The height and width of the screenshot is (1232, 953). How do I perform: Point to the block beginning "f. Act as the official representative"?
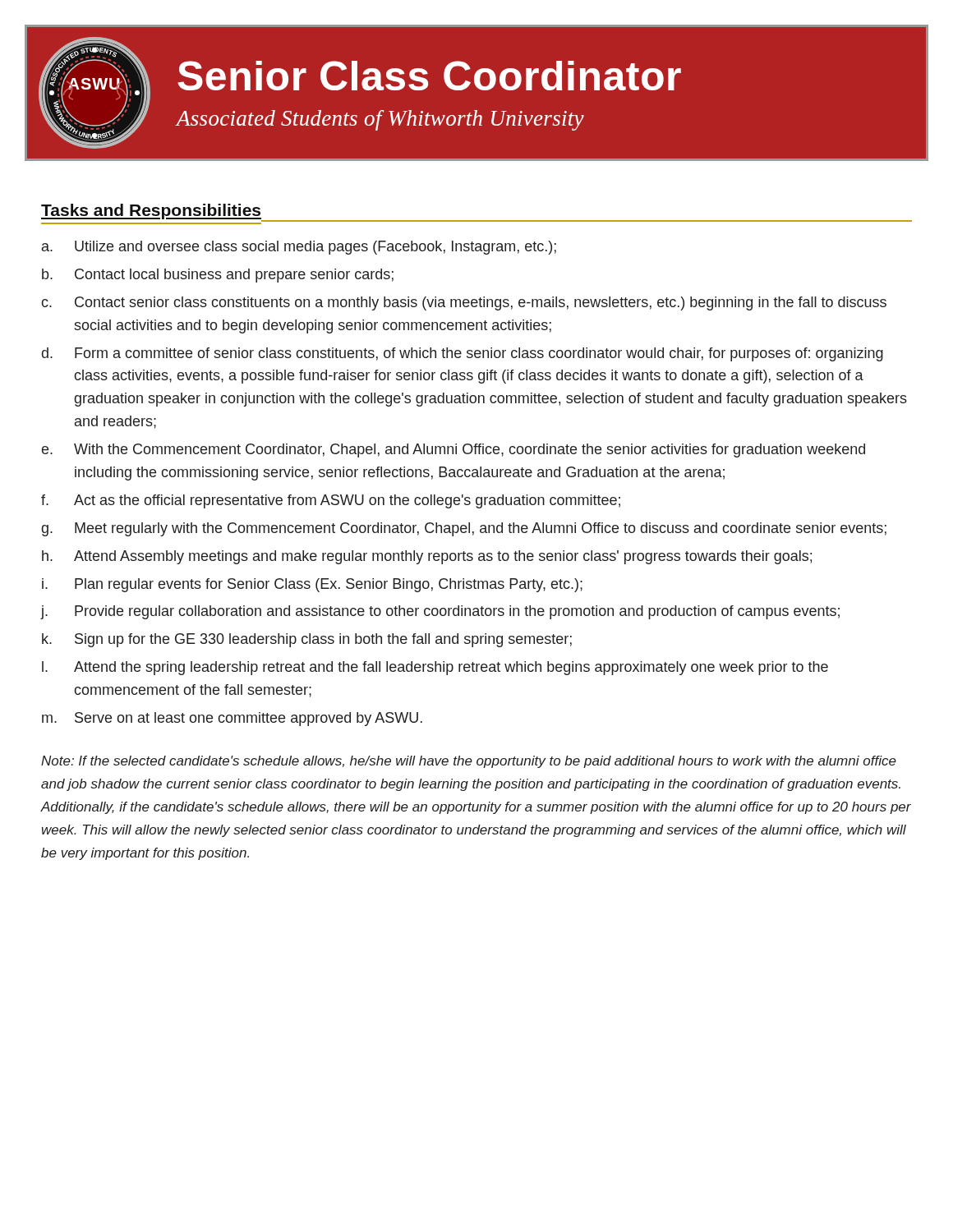[331, 501]
